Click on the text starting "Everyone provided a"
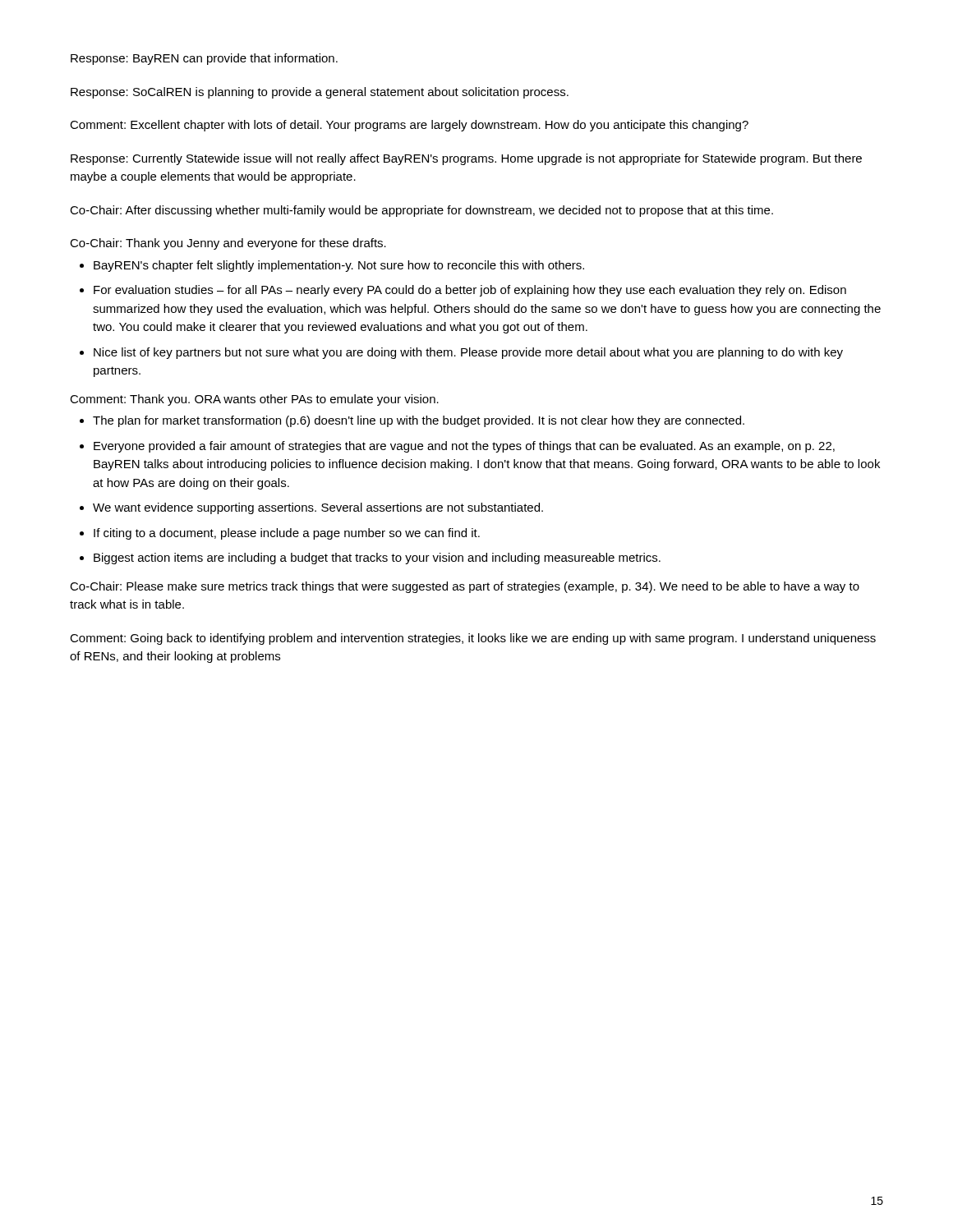This screenshot has width=953, height=1232. (487, 464)
